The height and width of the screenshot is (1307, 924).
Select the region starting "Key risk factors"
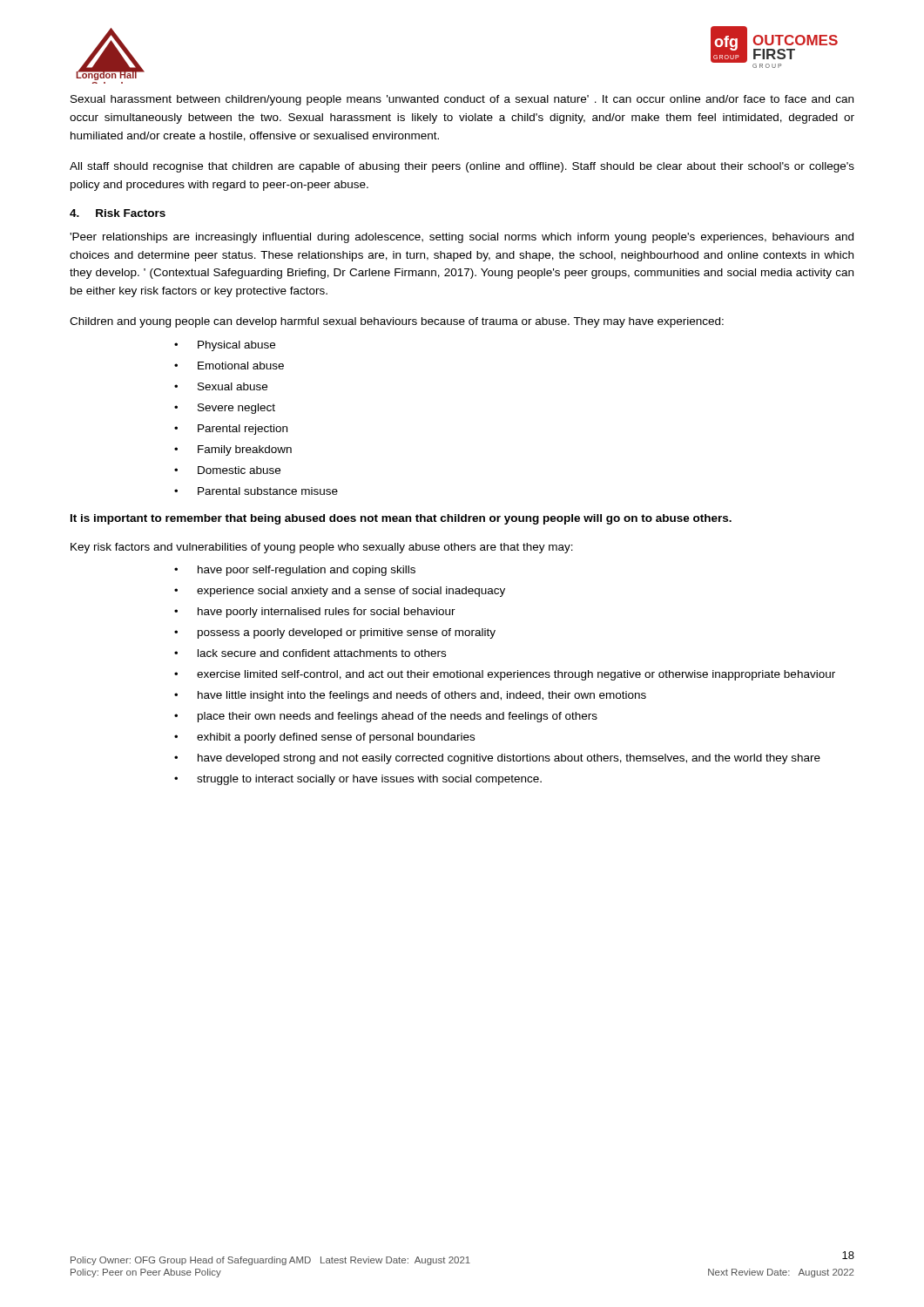pyautogui.click(x=322, y=546)
